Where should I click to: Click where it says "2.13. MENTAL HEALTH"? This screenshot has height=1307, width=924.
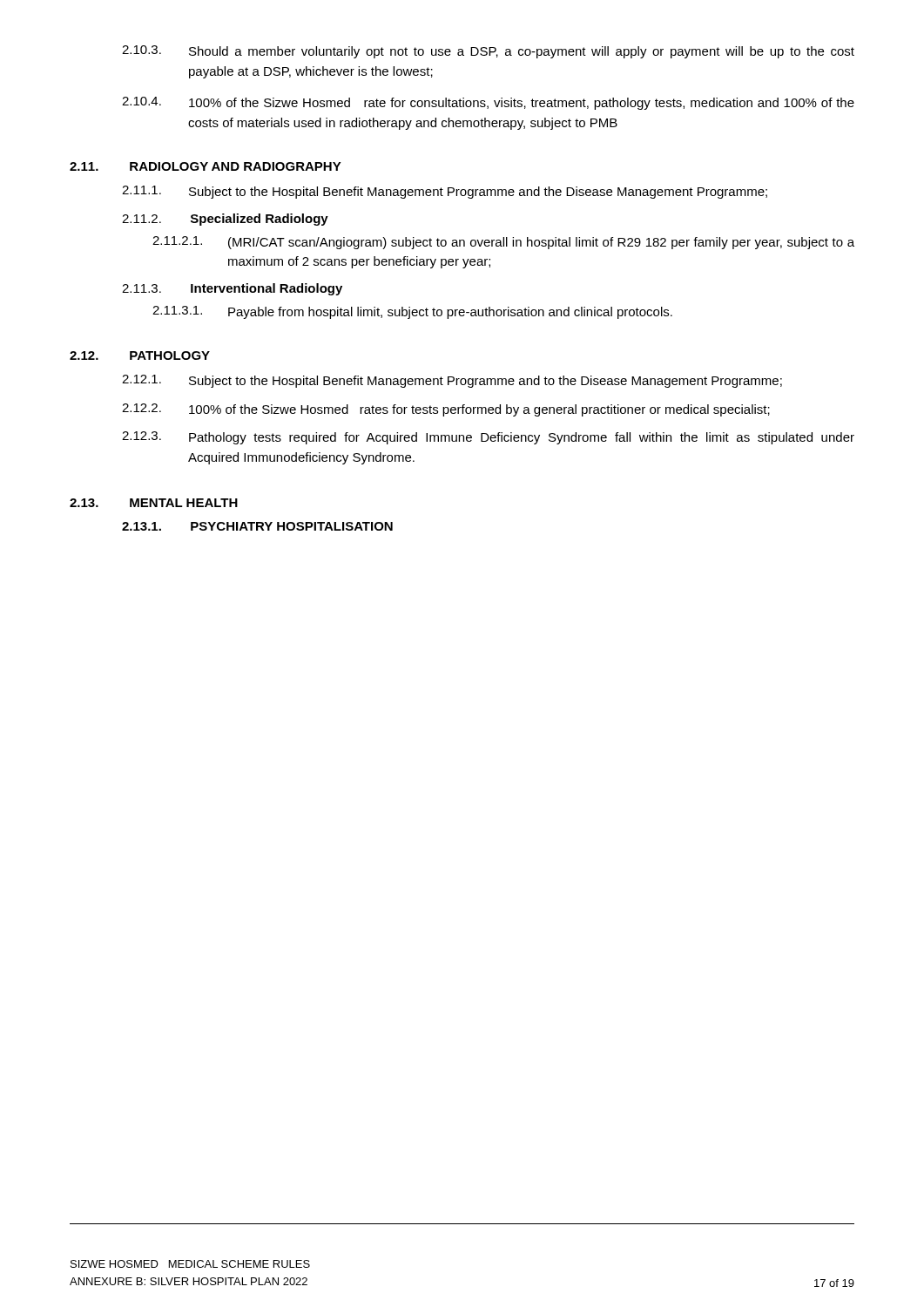[x=154, y=502]
